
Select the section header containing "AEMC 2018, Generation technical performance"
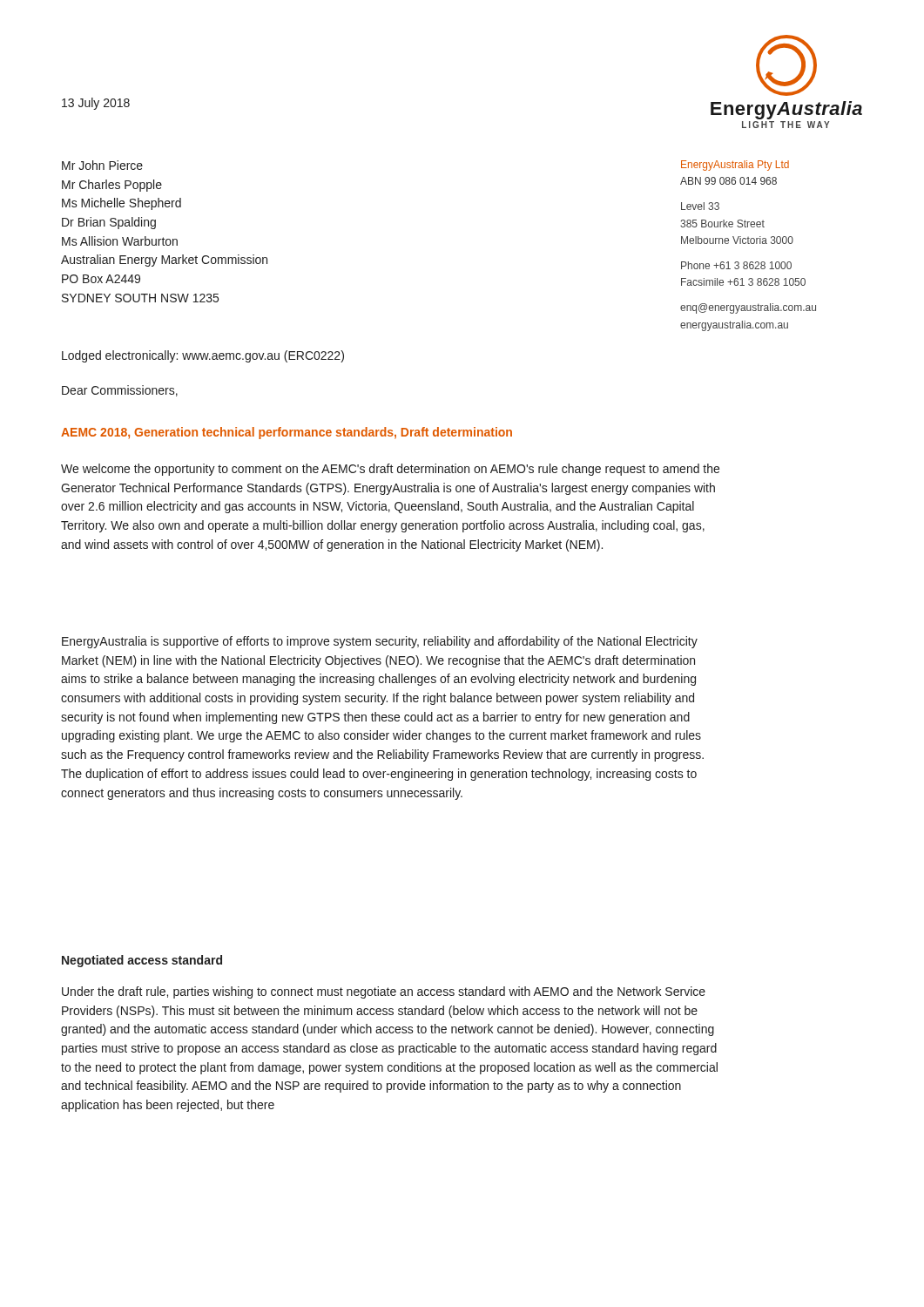tap(287, 432)
